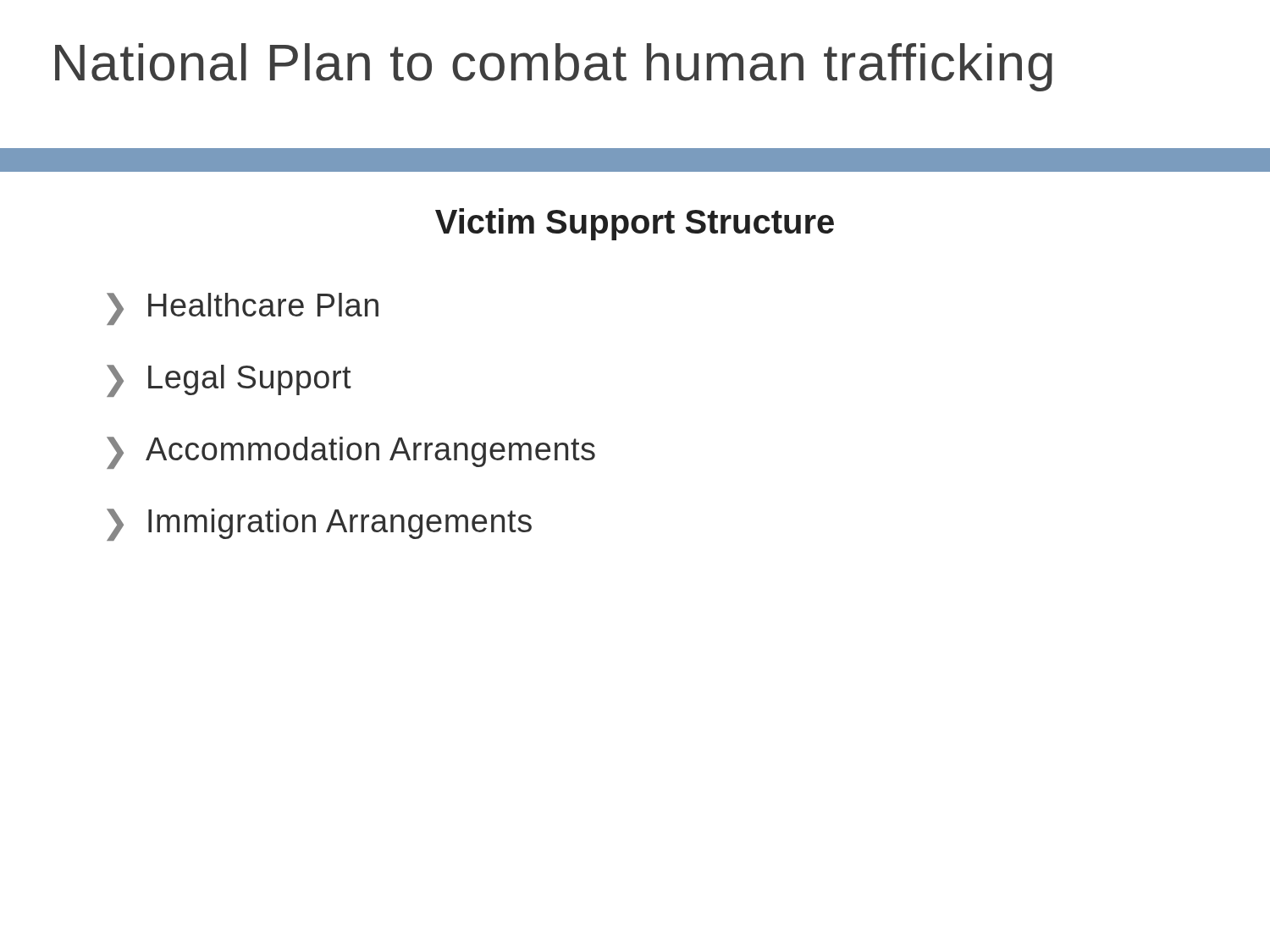Point to "❯ Healthcare Plan"
The image size is (1270, 952).
241,306
